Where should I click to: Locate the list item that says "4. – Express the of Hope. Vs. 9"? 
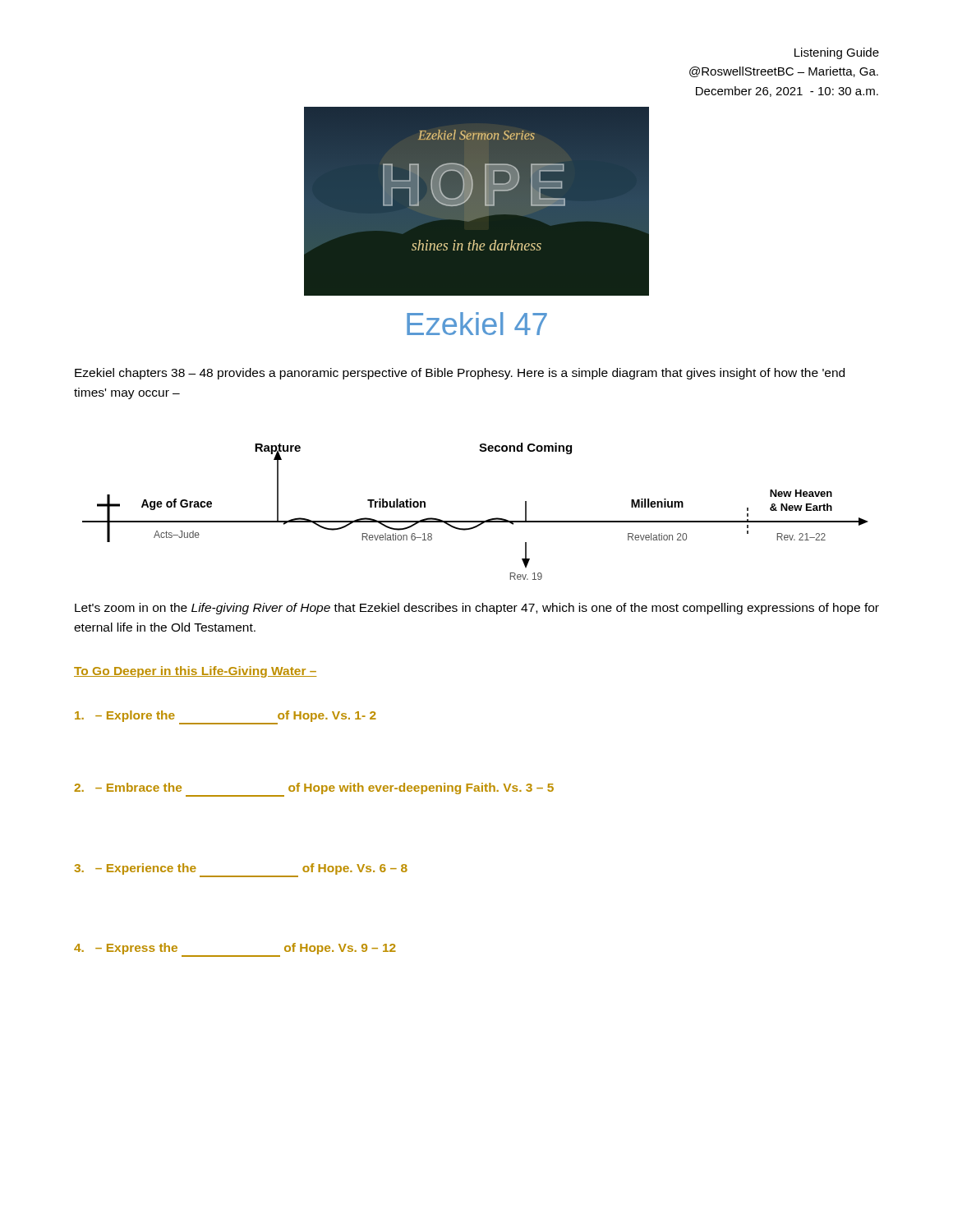point(235,947)
